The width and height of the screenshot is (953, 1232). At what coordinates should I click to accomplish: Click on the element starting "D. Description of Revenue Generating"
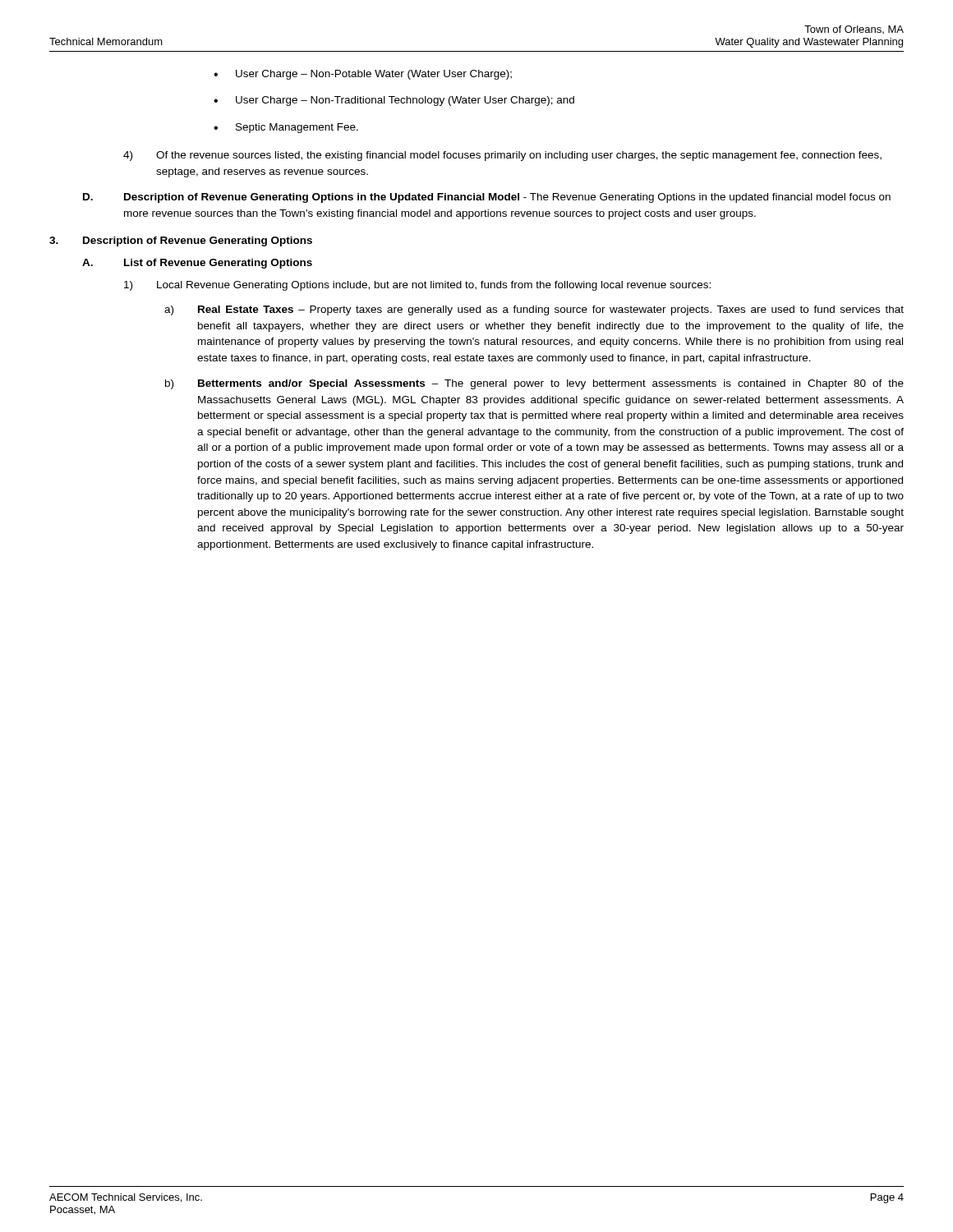[493, 205]
